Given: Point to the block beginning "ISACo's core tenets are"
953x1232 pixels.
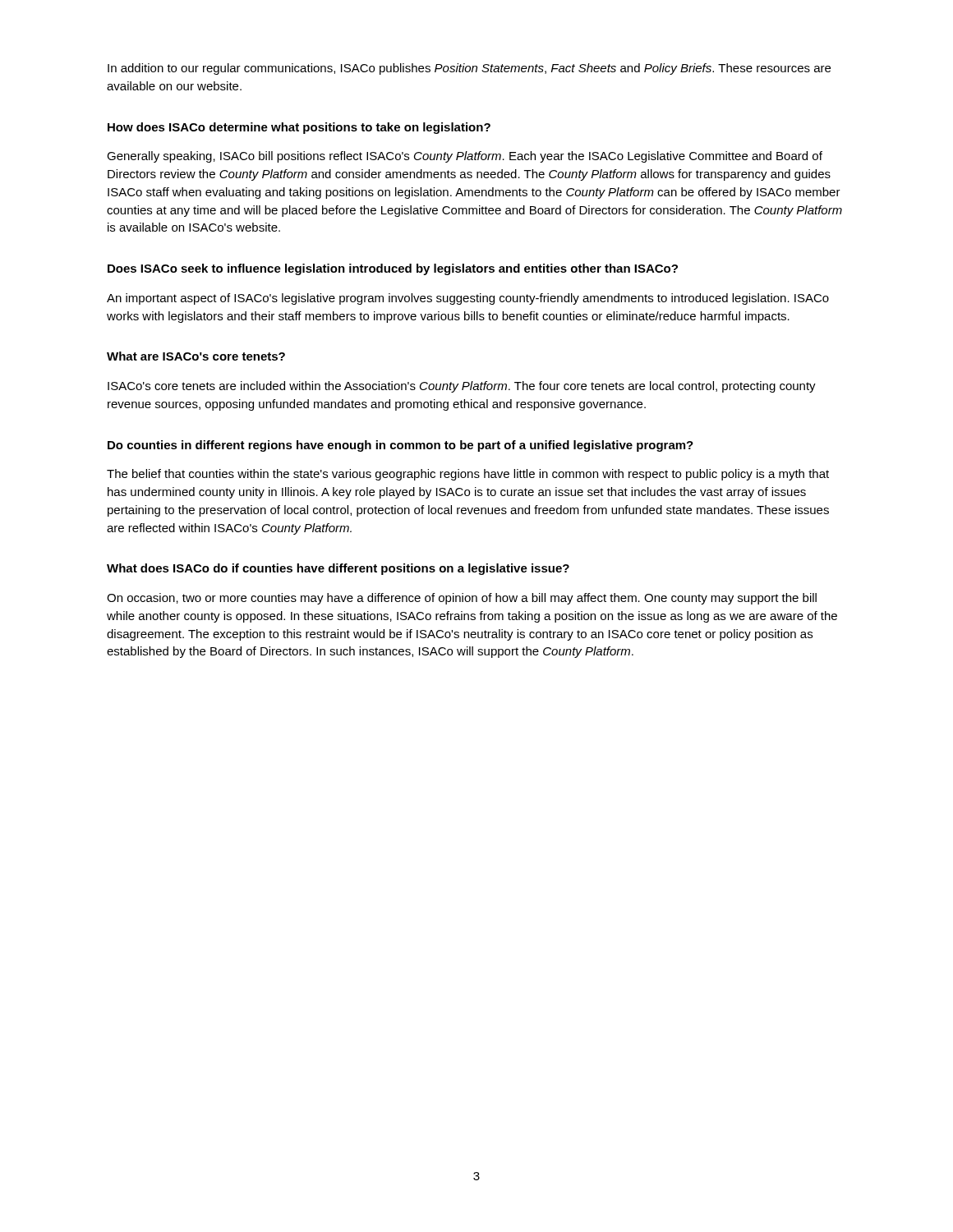Looking at the screenshot, I should pos(461,395).
